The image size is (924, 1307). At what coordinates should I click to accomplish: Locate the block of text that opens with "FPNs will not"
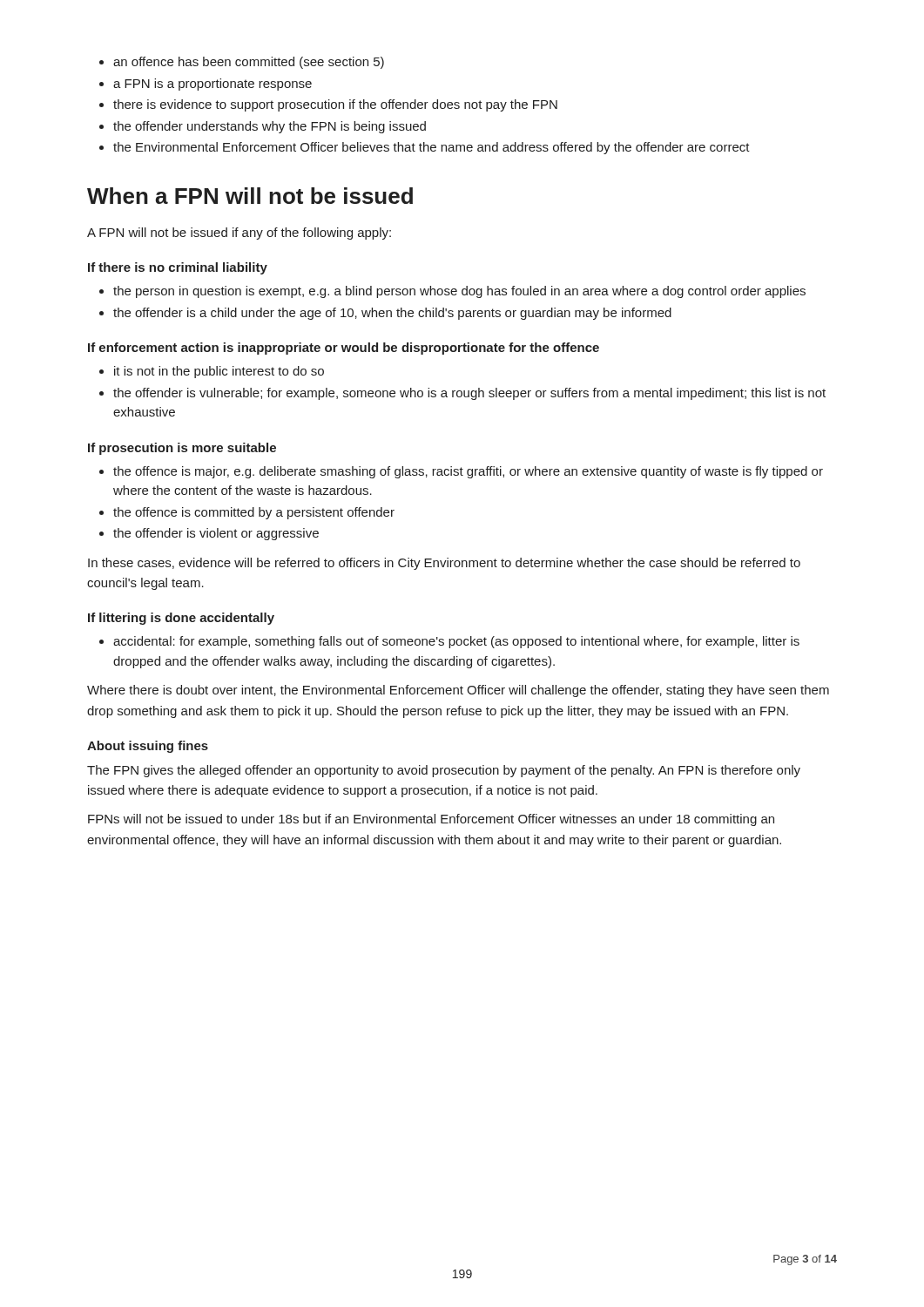pos(435,829)
